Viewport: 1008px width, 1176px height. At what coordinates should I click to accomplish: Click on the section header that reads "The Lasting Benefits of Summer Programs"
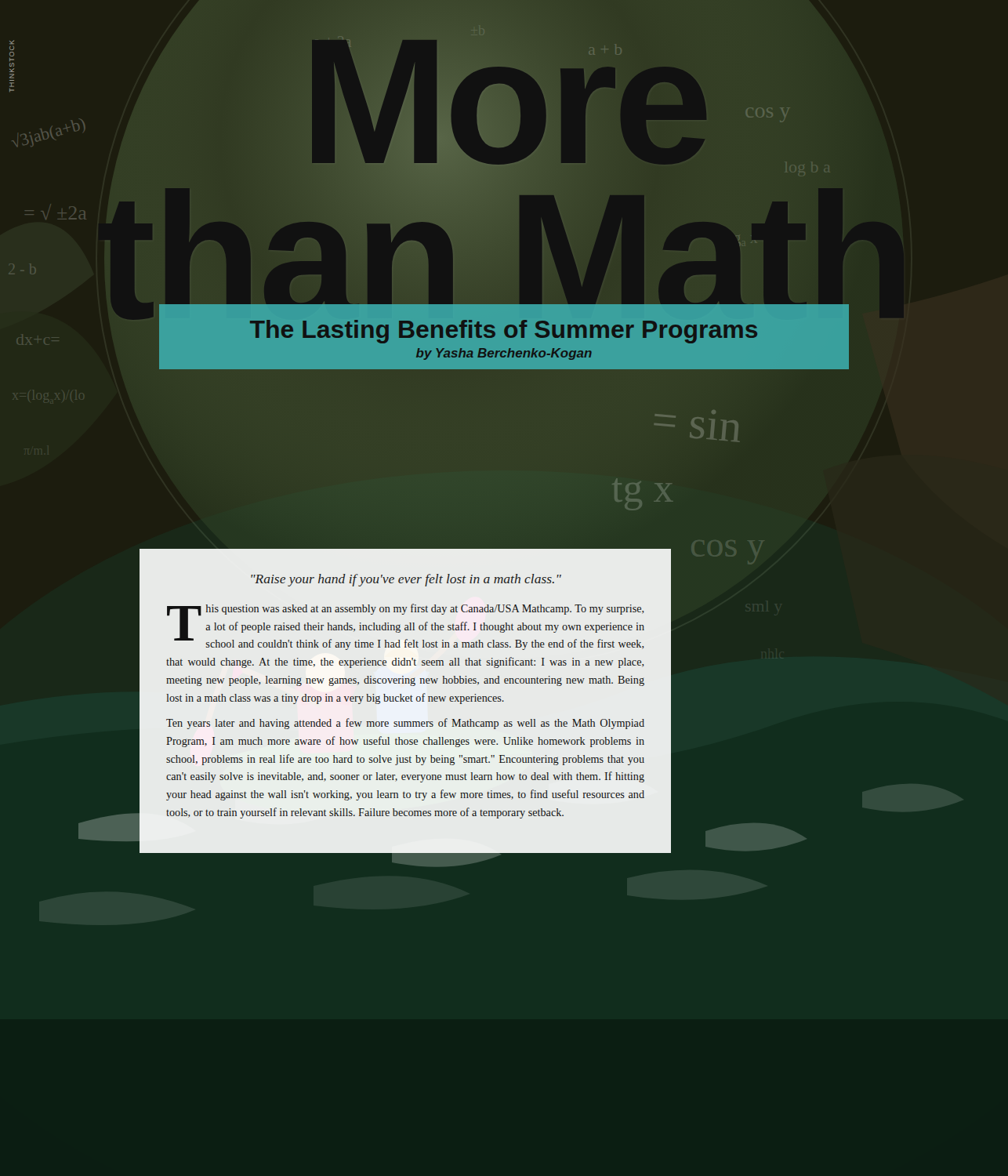tap(504, 338)
